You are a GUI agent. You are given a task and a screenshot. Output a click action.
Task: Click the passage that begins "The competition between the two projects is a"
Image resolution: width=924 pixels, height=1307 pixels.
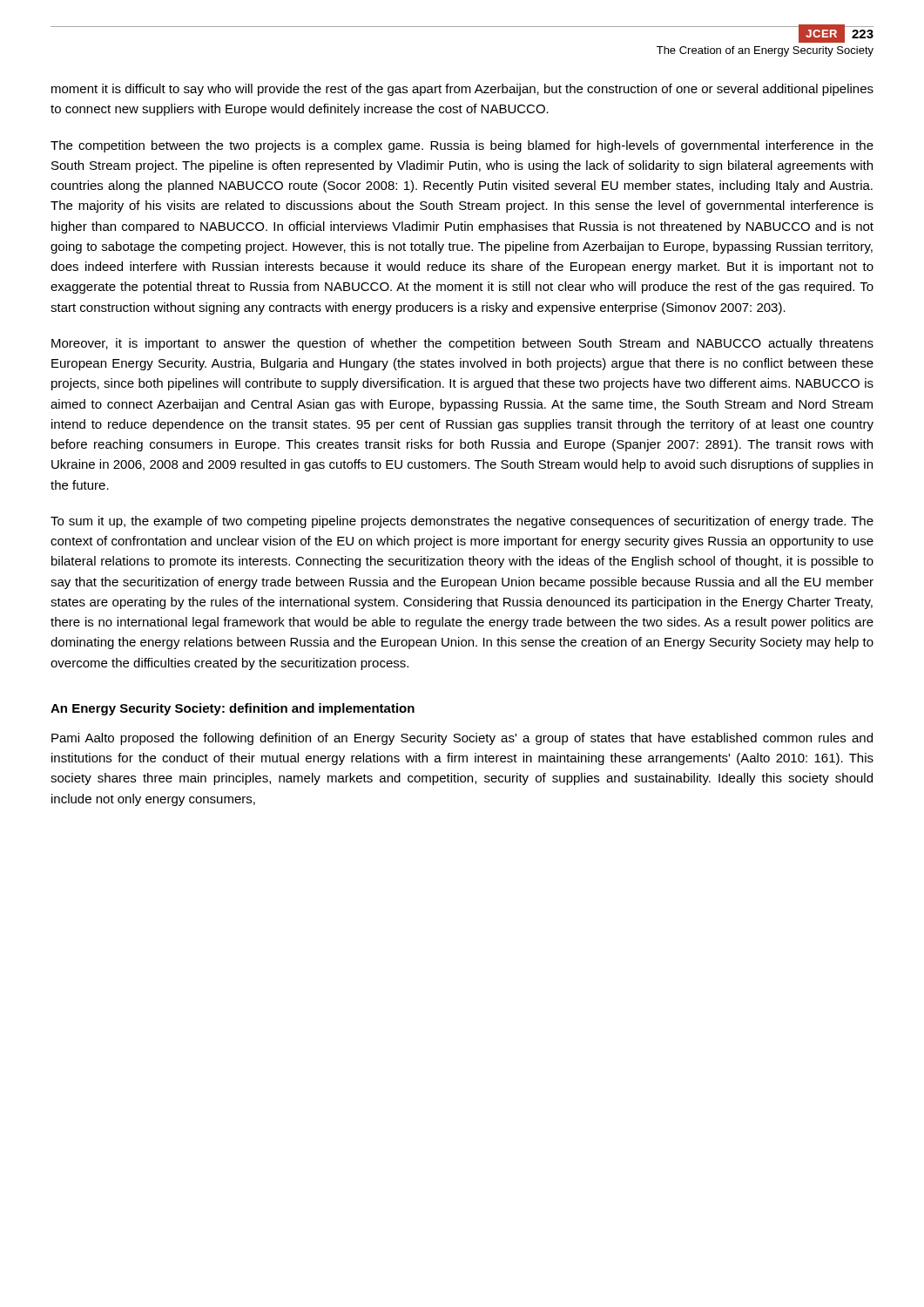[462, 226]
